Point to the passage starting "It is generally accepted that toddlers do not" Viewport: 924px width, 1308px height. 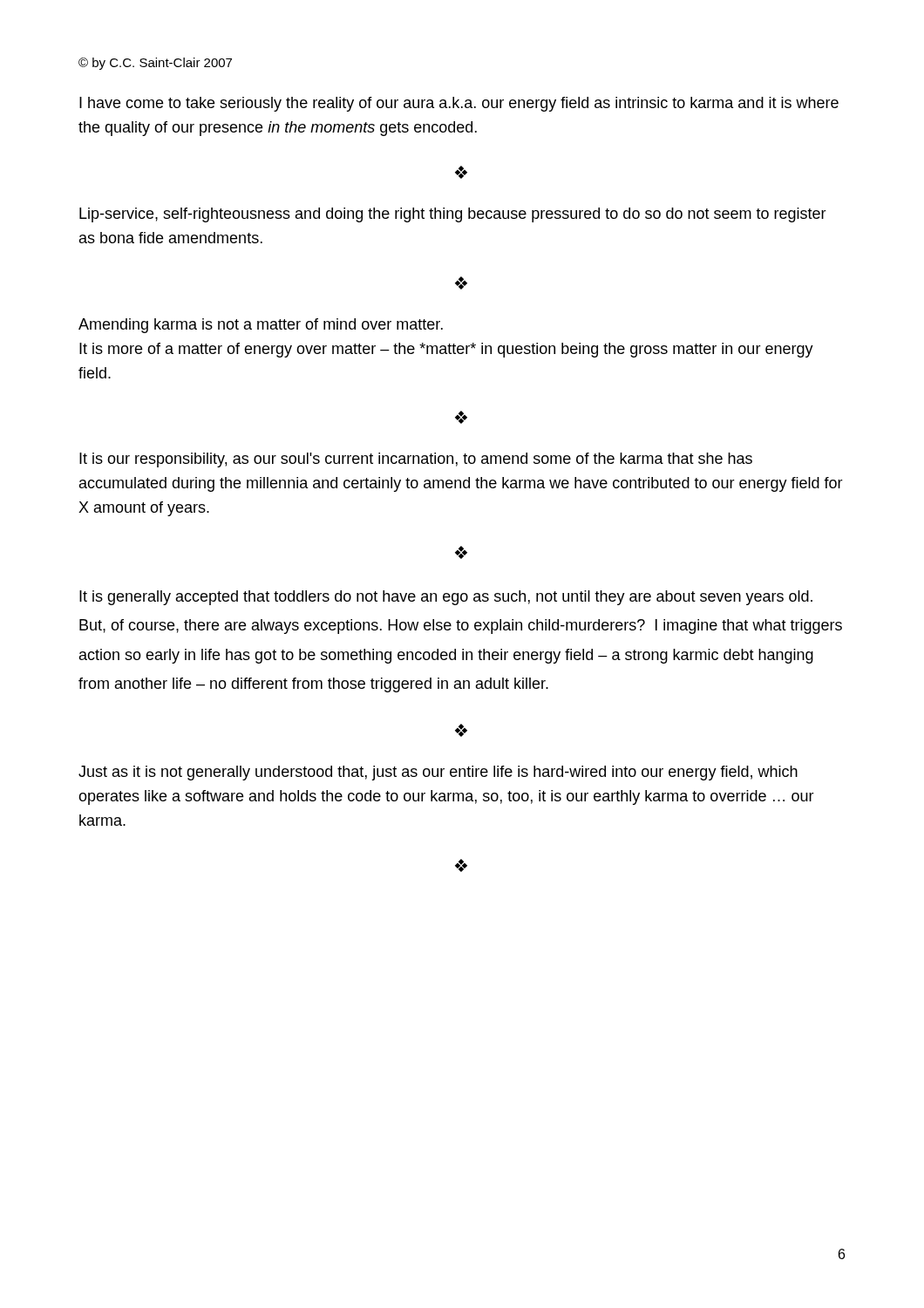460,640
